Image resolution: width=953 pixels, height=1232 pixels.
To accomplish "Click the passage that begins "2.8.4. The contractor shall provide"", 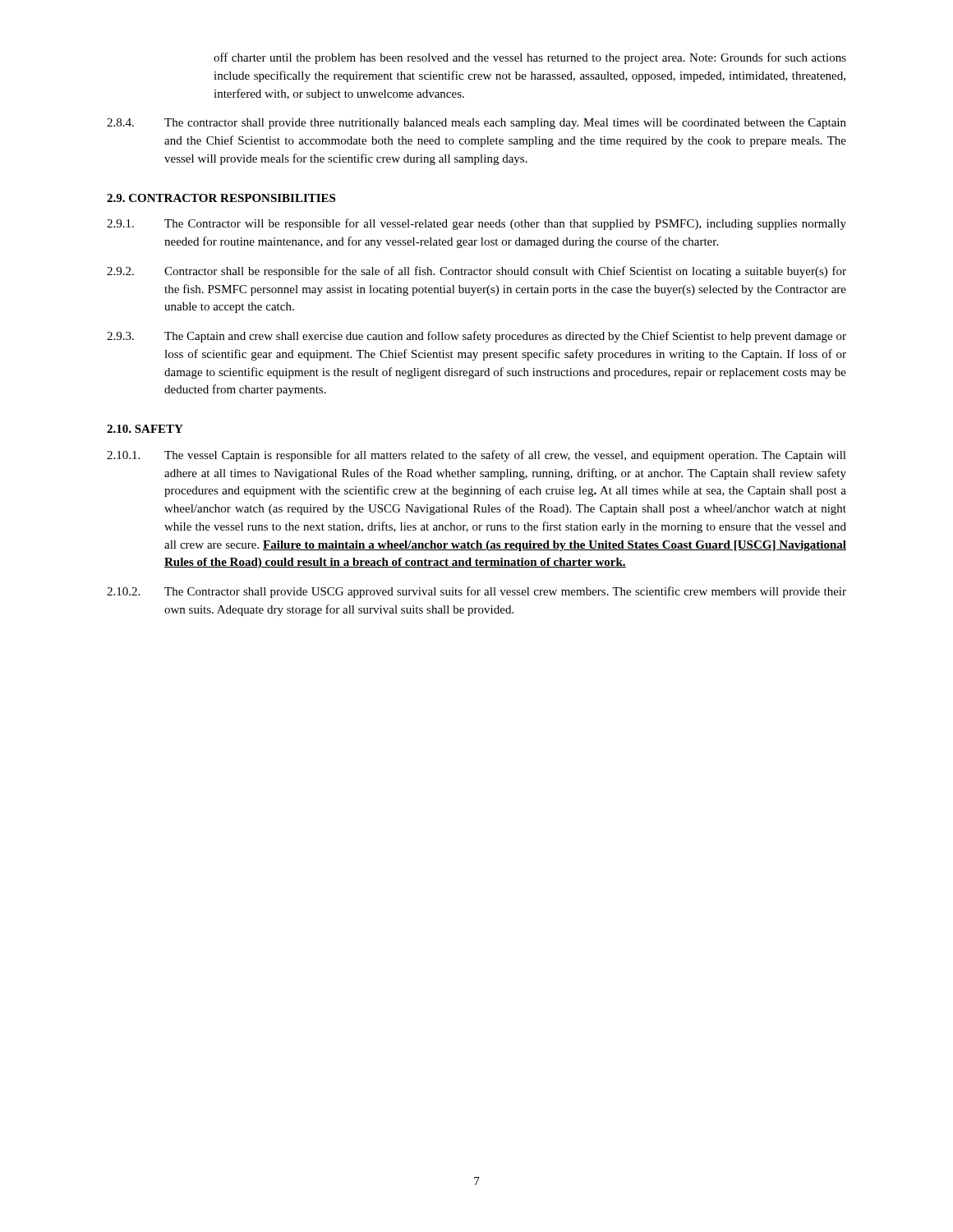I will [476, 141].
